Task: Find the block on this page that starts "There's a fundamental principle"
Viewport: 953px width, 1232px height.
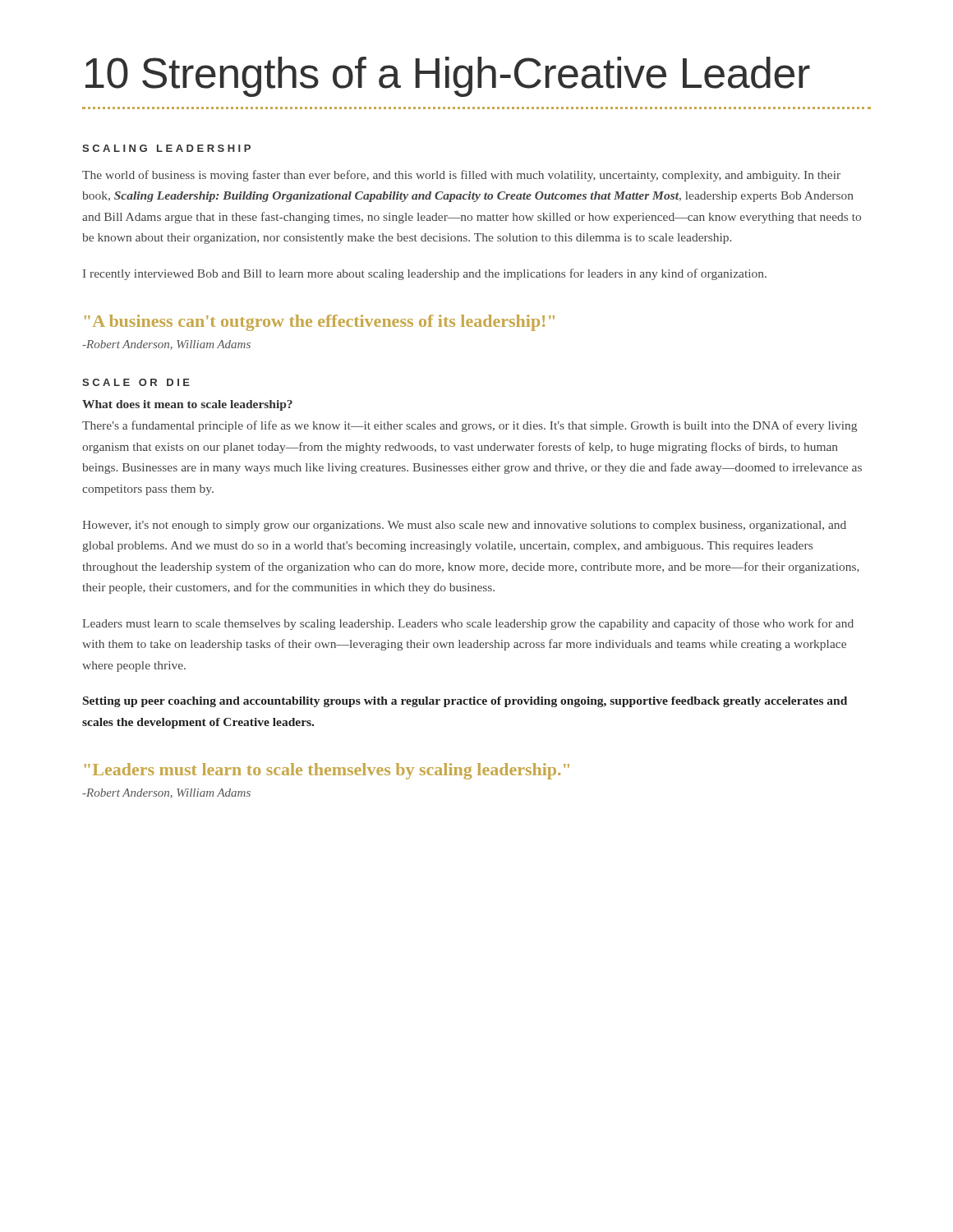Action: coord(476,457)
